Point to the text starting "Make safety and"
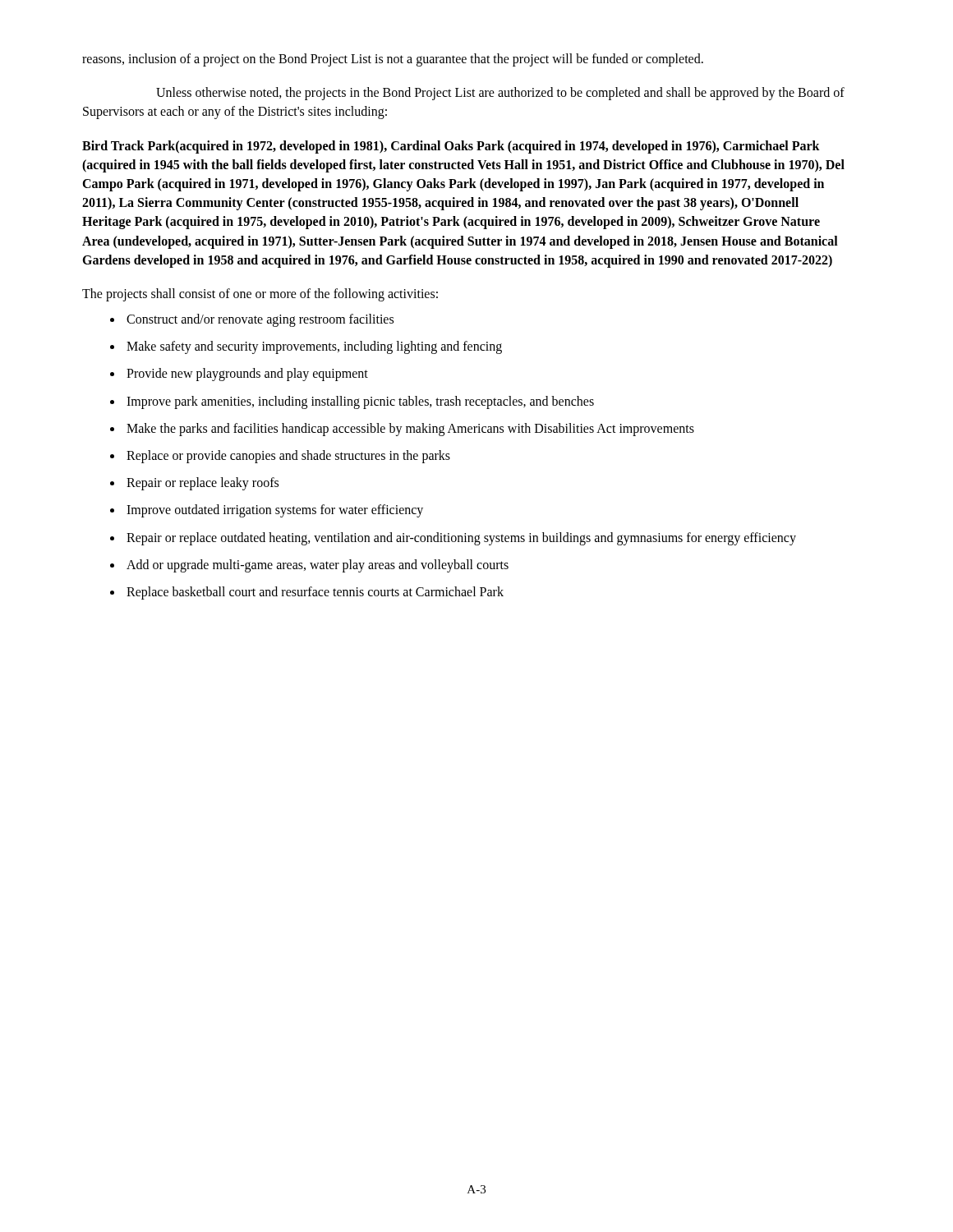 (314, 346)
